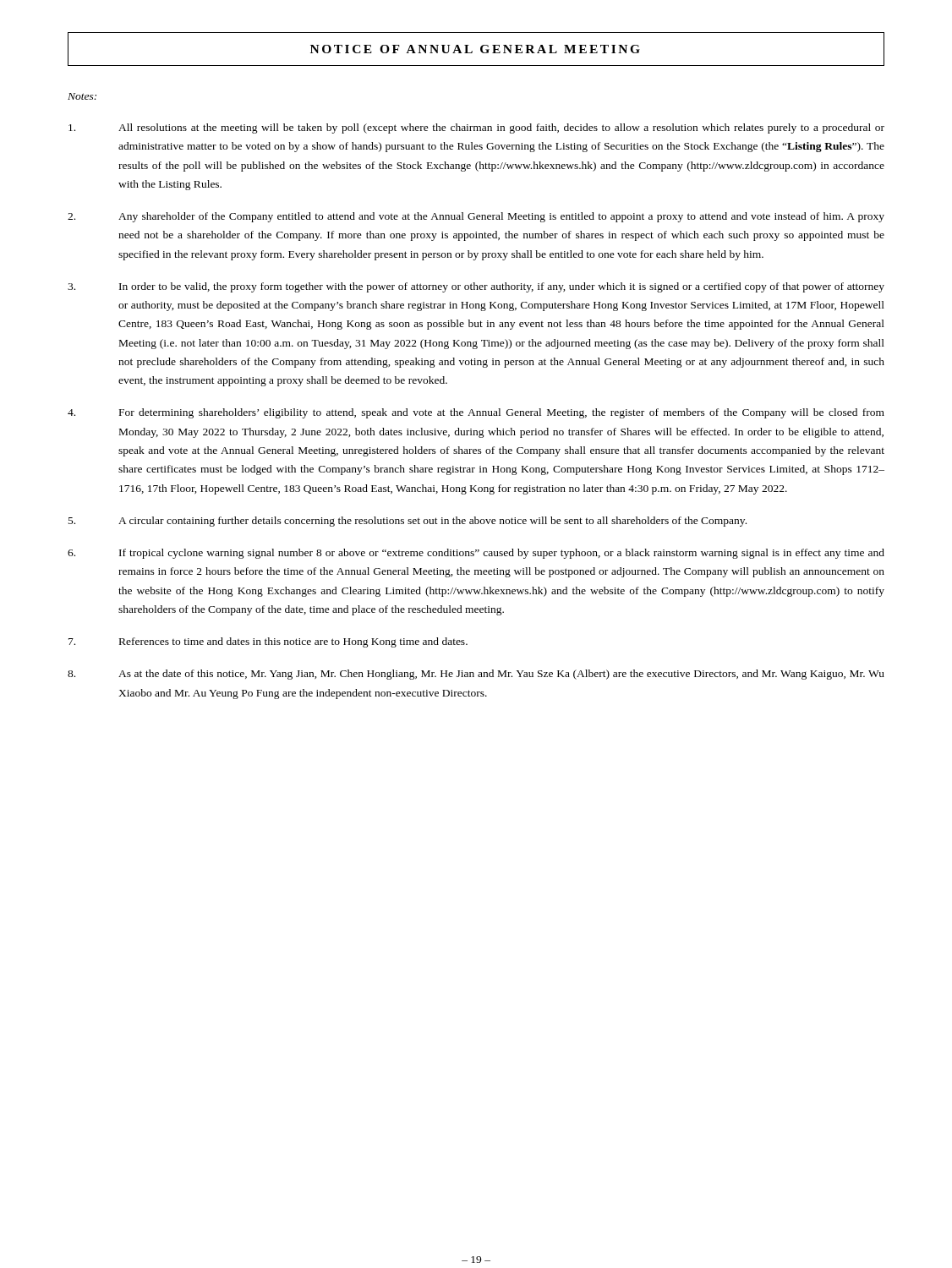952x1268 pixels.
Task: Click on the element starting "2. Any shareholder of the Company"
Action: [x=476, y=235]
